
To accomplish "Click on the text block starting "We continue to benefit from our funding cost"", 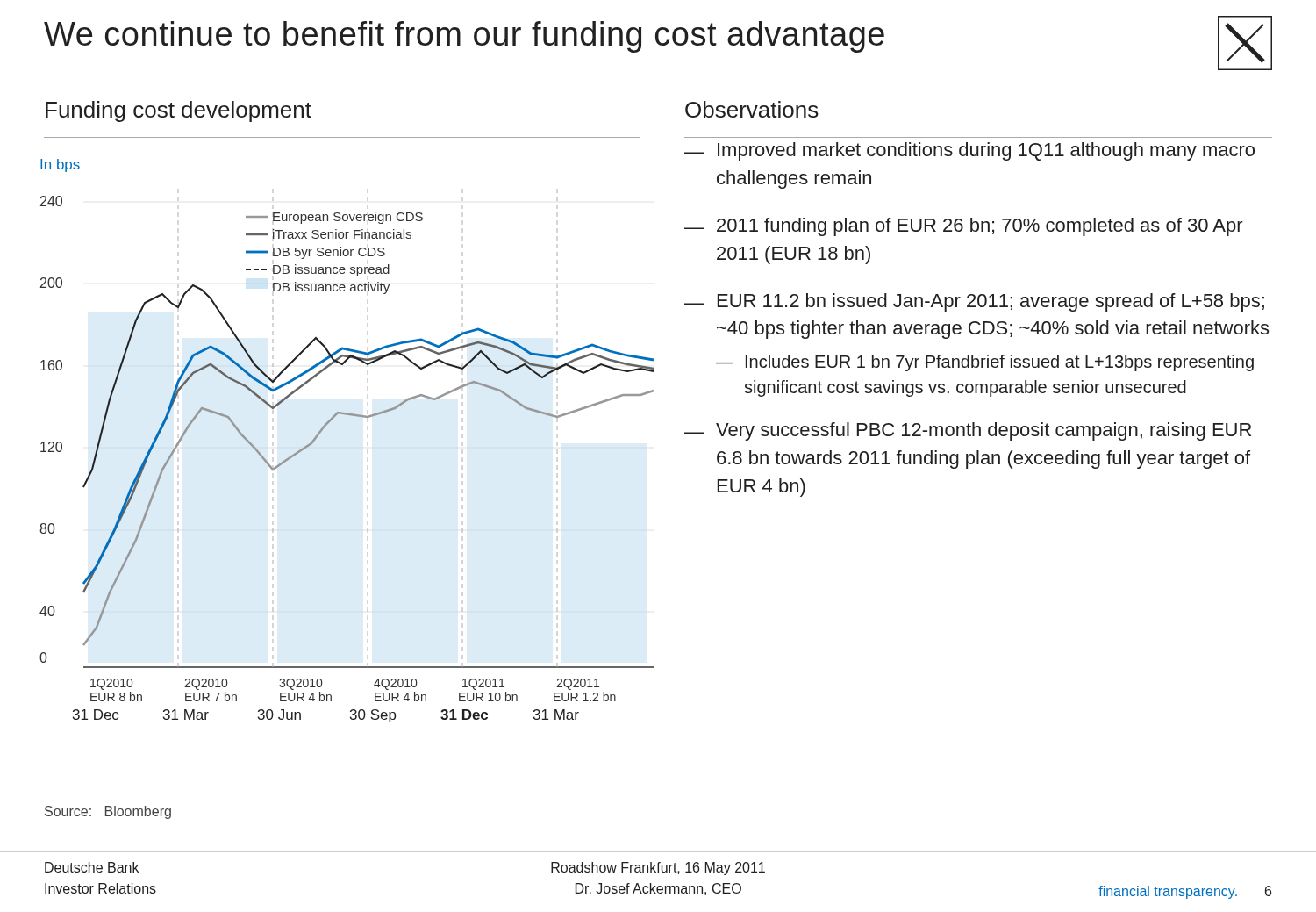I will pos(465,34).
